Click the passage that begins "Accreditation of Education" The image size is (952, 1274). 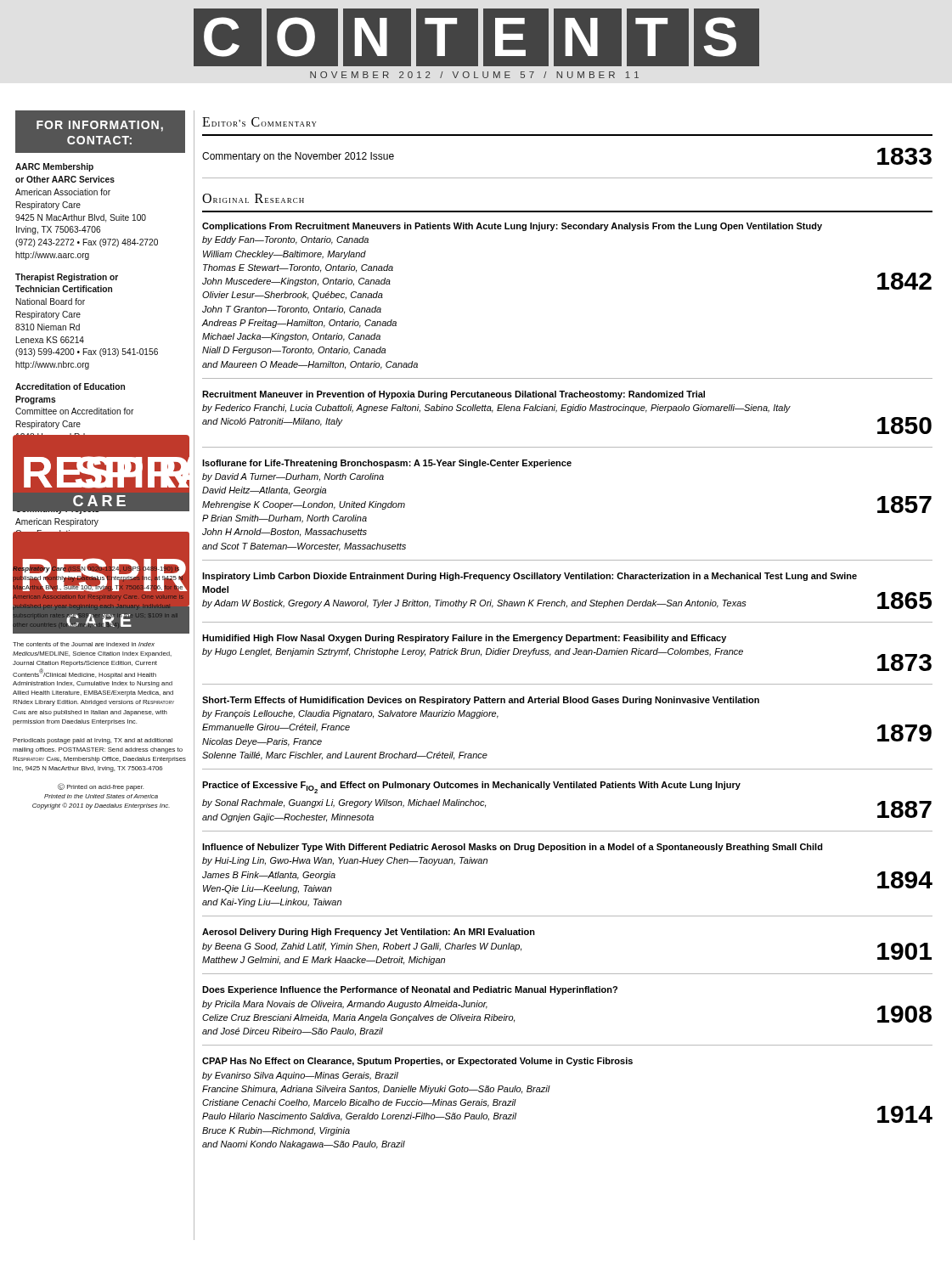click(87, 431)
